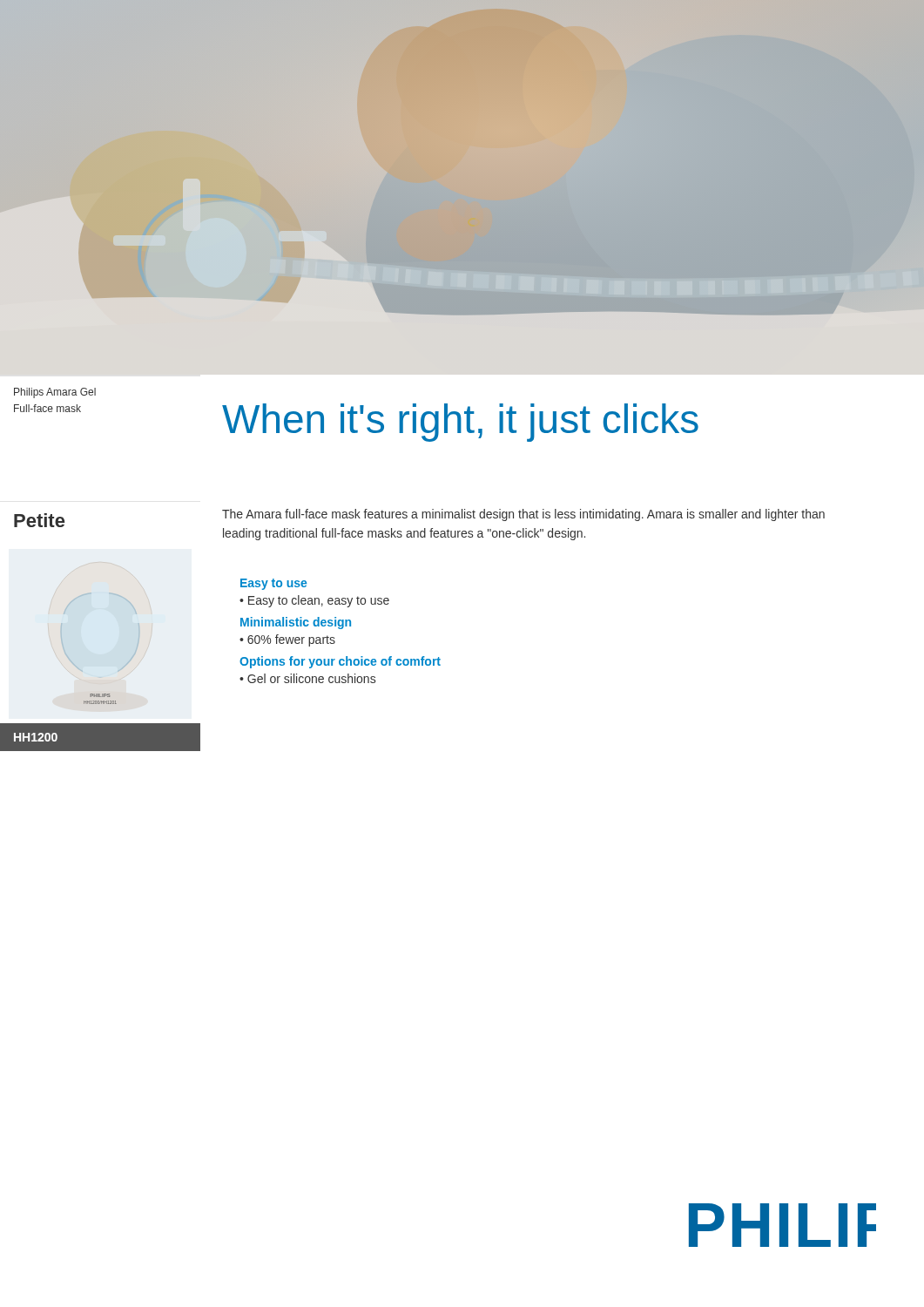Find the logo
The image size is (924, 1307).
(x=780, y=1225)
